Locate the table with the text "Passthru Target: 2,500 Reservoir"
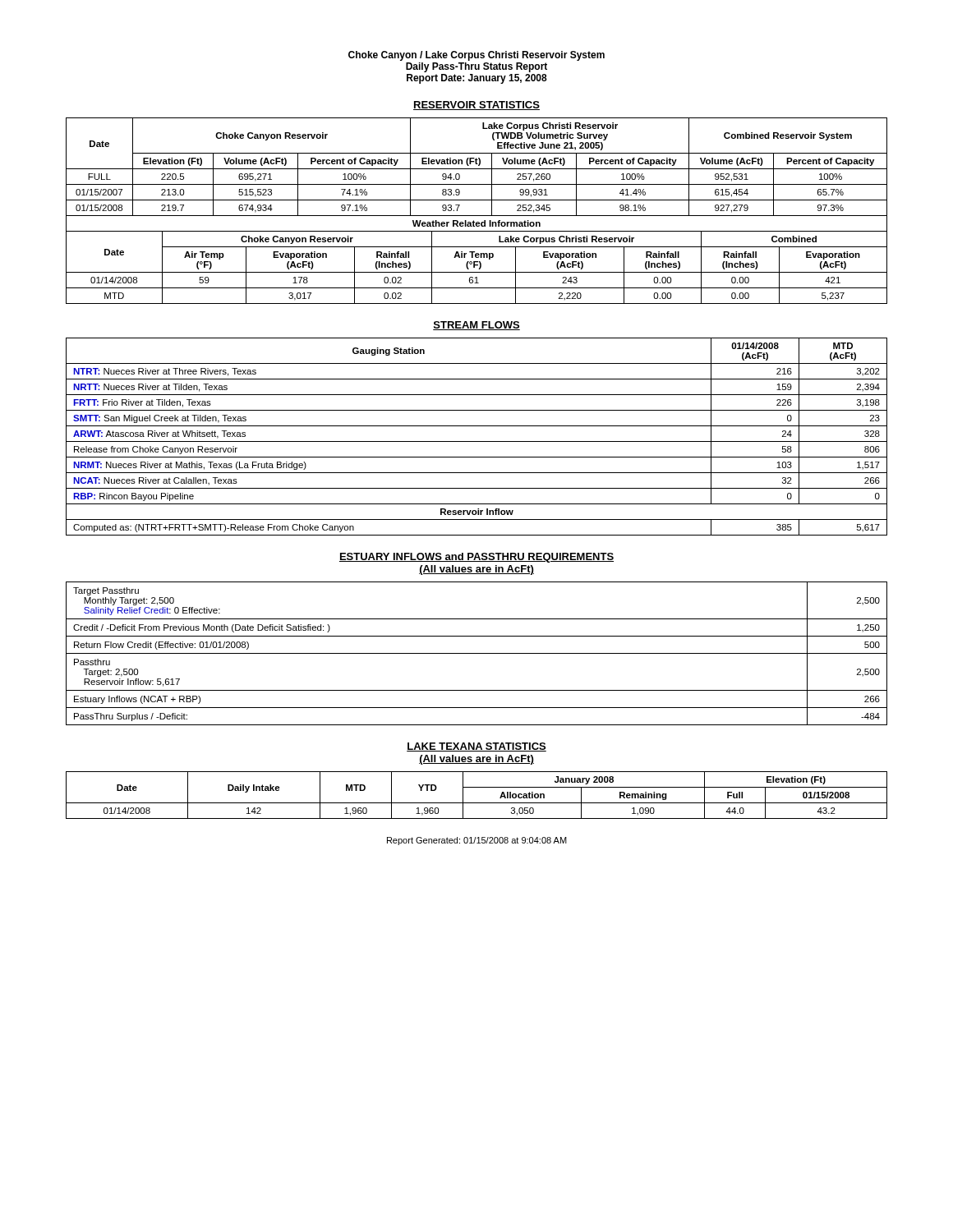 click(476, 653)
